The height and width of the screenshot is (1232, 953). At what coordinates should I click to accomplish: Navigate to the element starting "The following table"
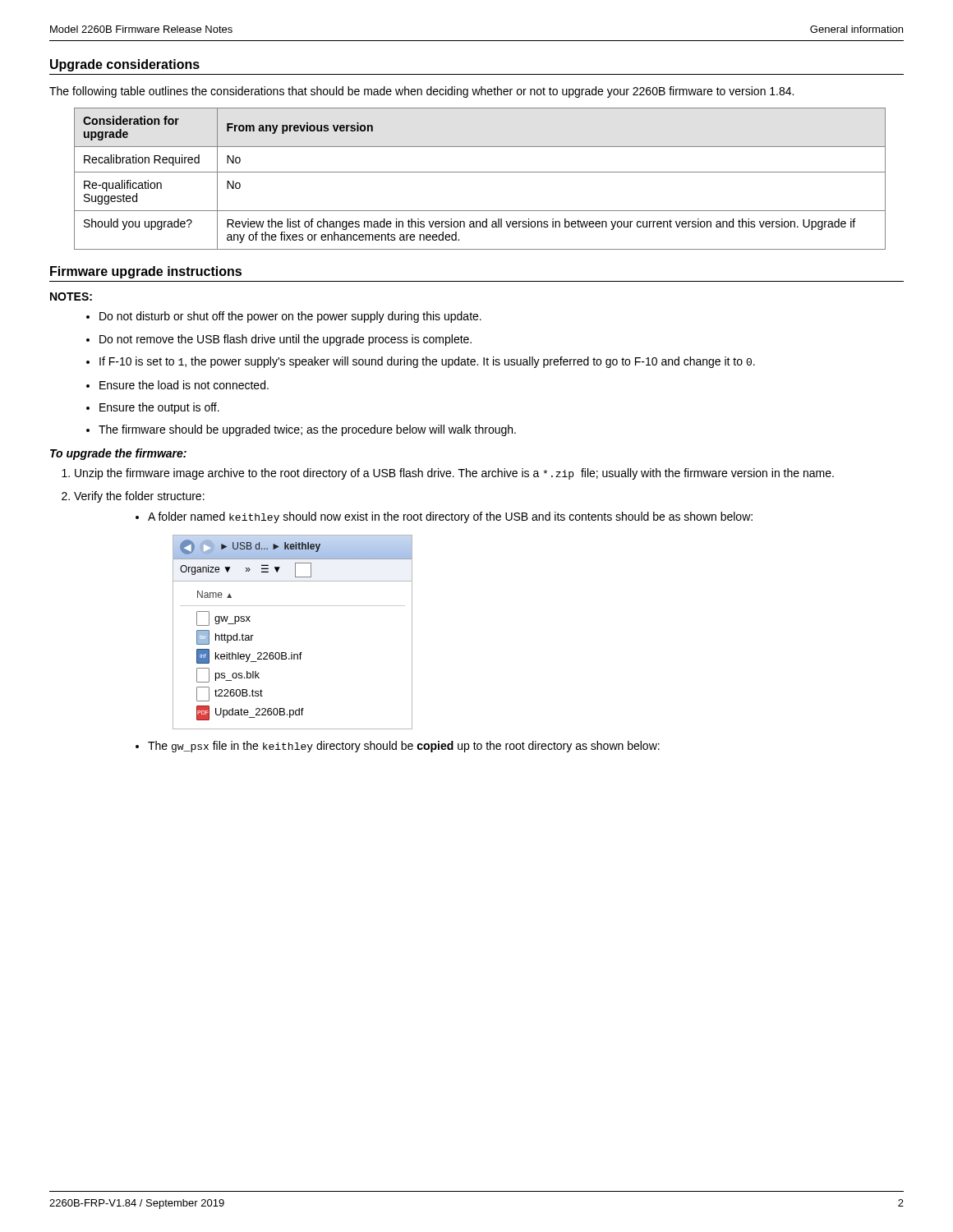pyautogui.click(x=422, y=91)
